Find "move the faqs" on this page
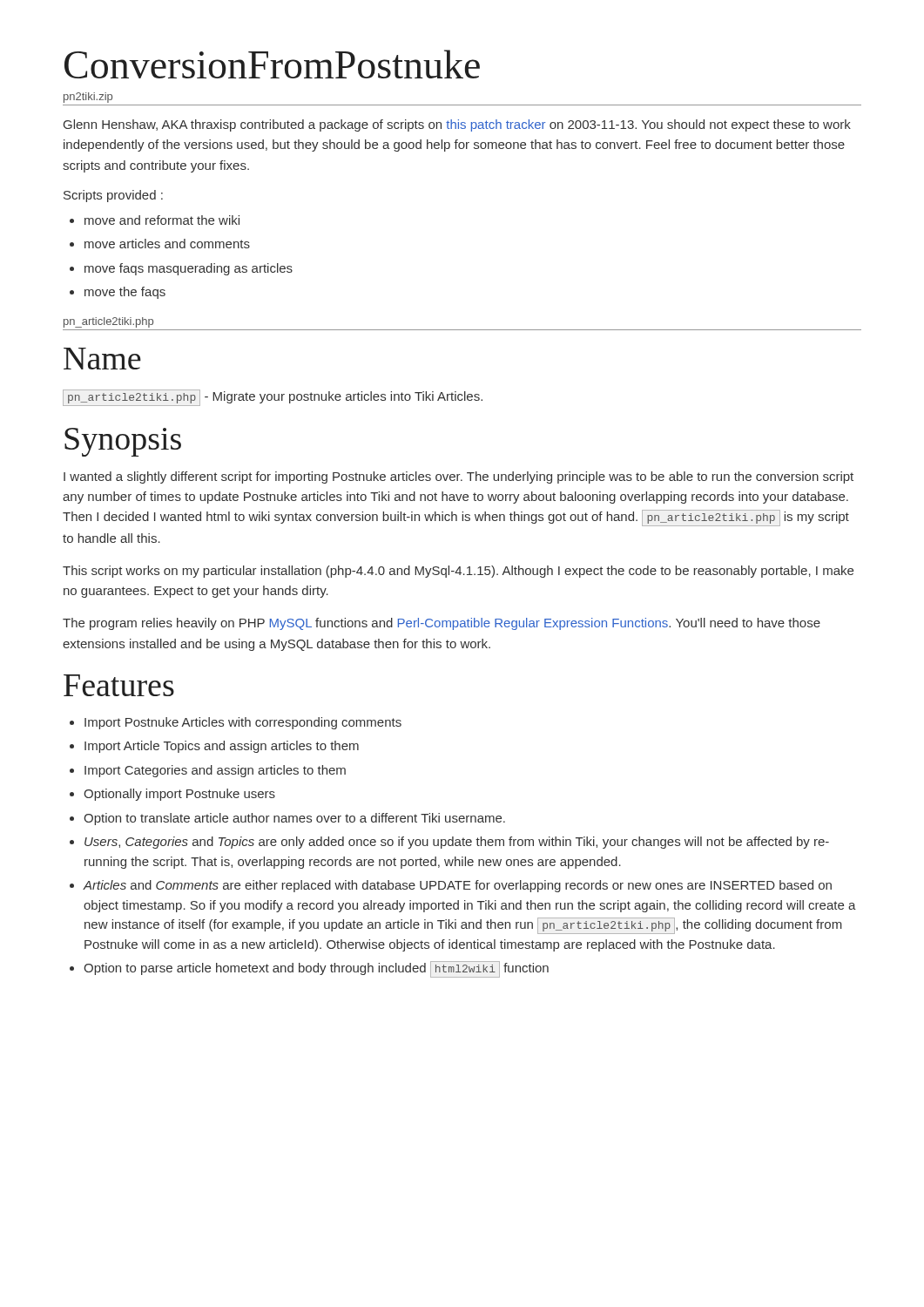The height and width of the screenshot is (1307, 924). pos(125,292)
